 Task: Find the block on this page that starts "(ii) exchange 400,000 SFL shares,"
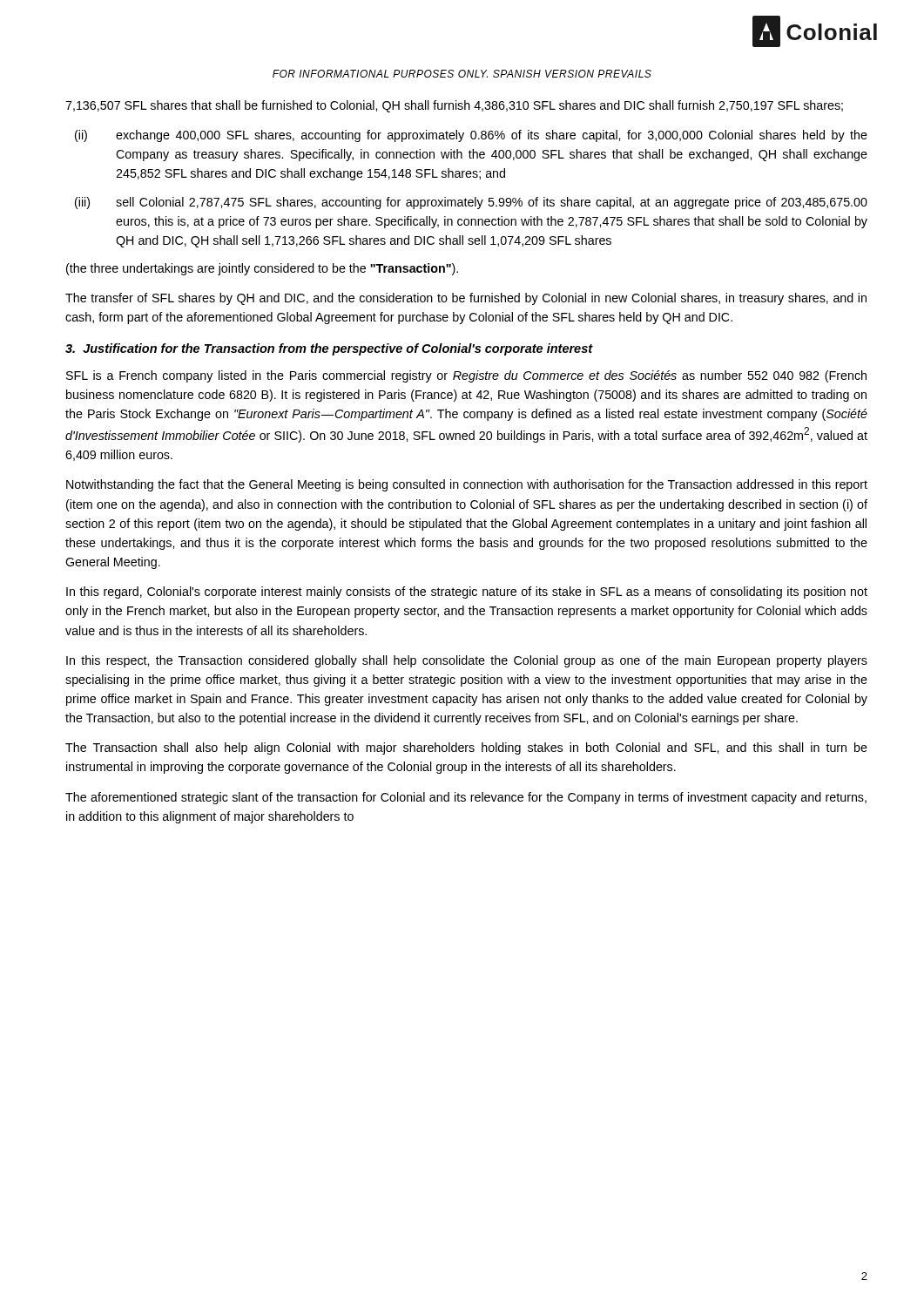(466, 155)
